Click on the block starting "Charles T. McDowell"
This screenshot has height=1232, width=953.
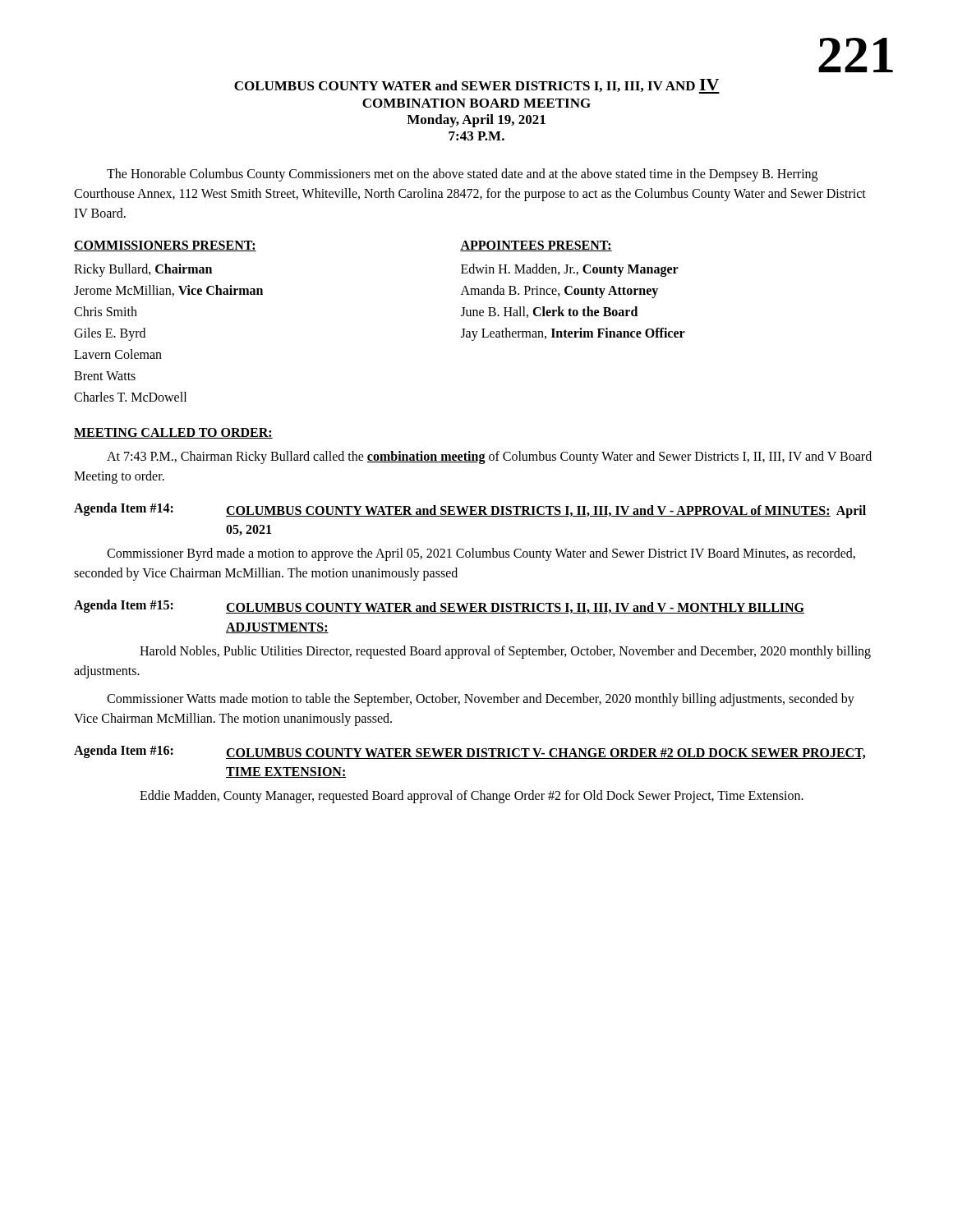pyautogui.click(x=130, y=397)
